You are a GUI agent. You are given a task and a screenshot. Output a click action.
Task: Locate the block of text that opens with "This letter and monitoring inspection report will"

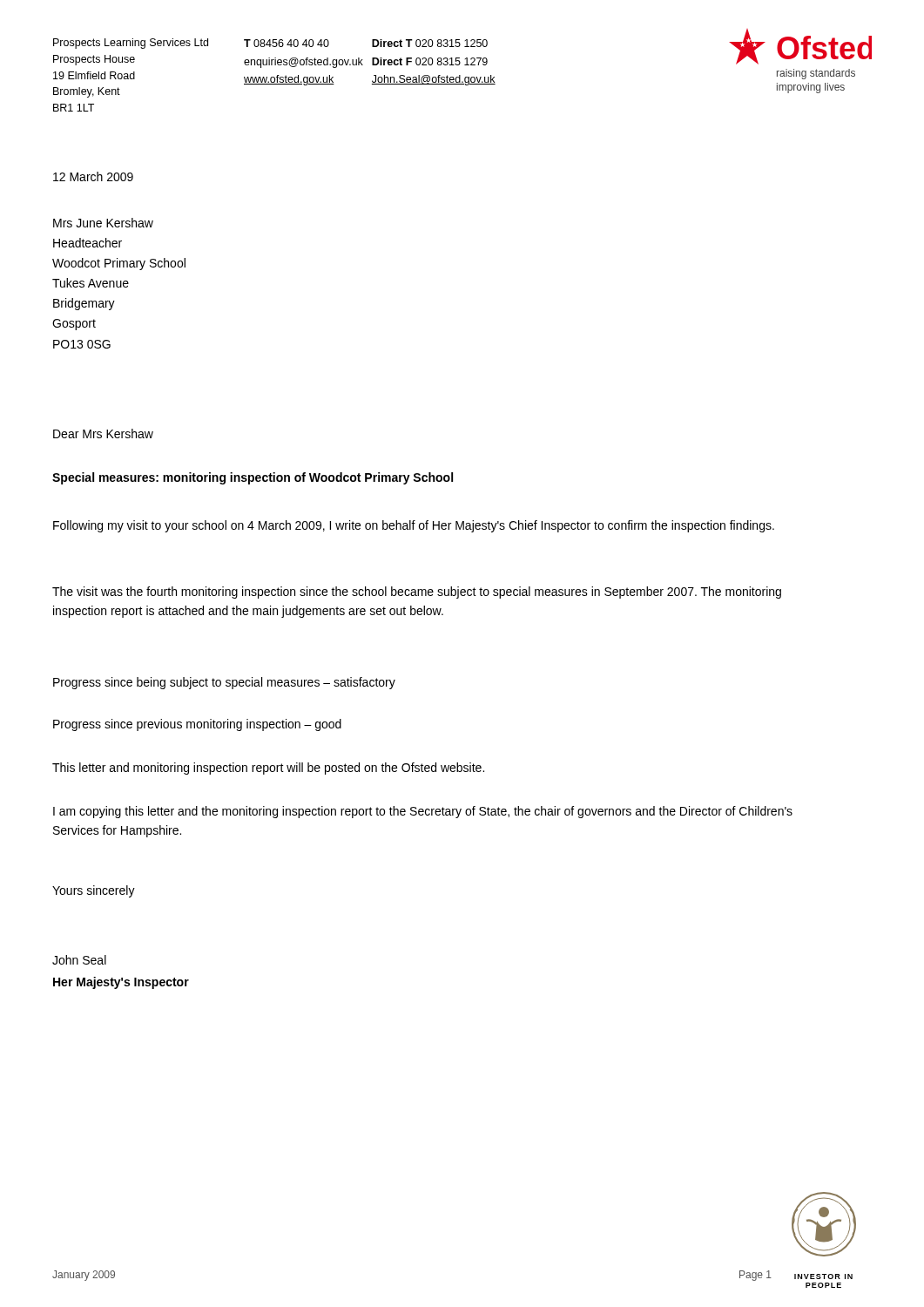269,768
